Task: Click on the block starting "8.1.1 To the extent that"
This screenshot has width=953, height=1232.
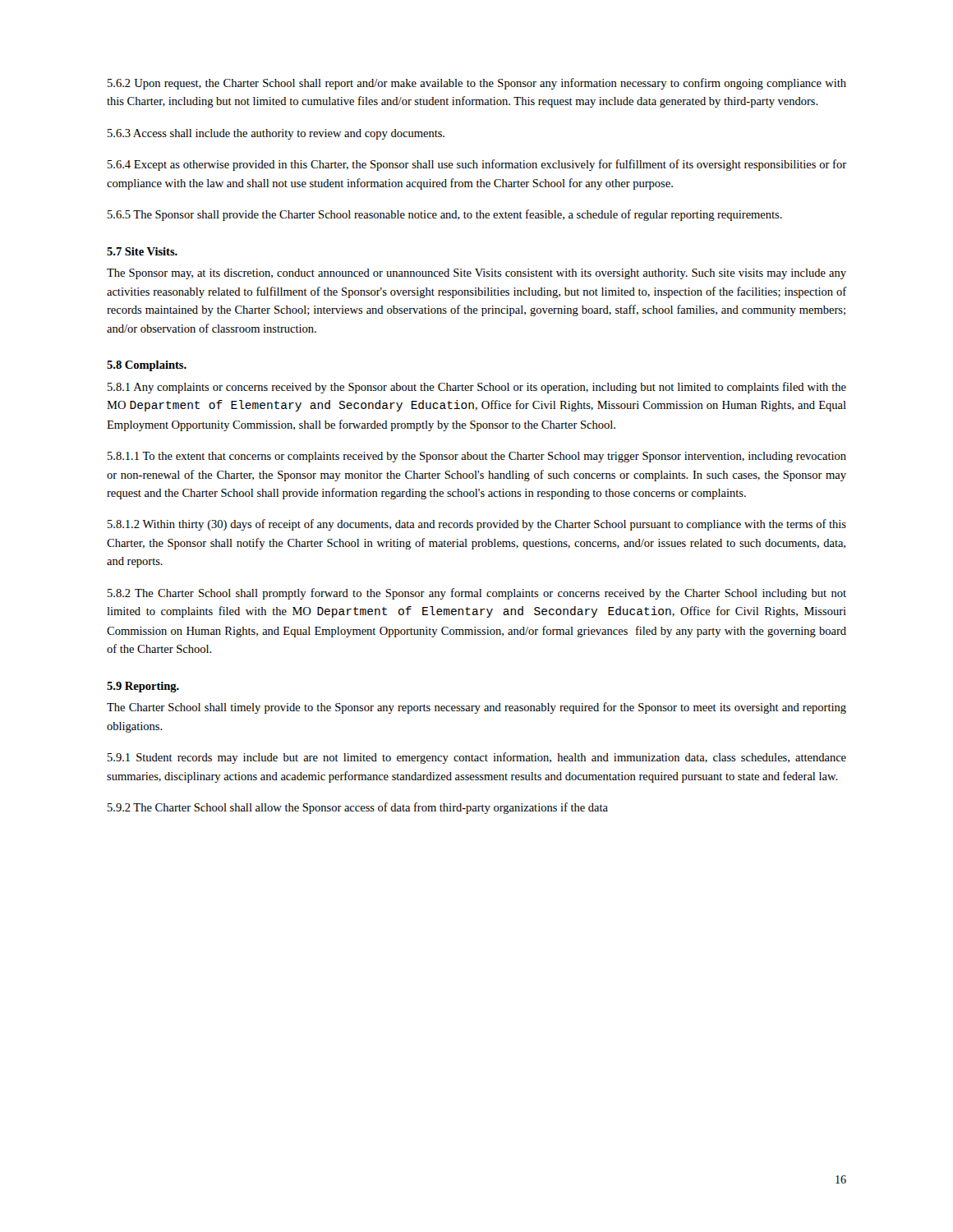Action: tap(476, 474)
